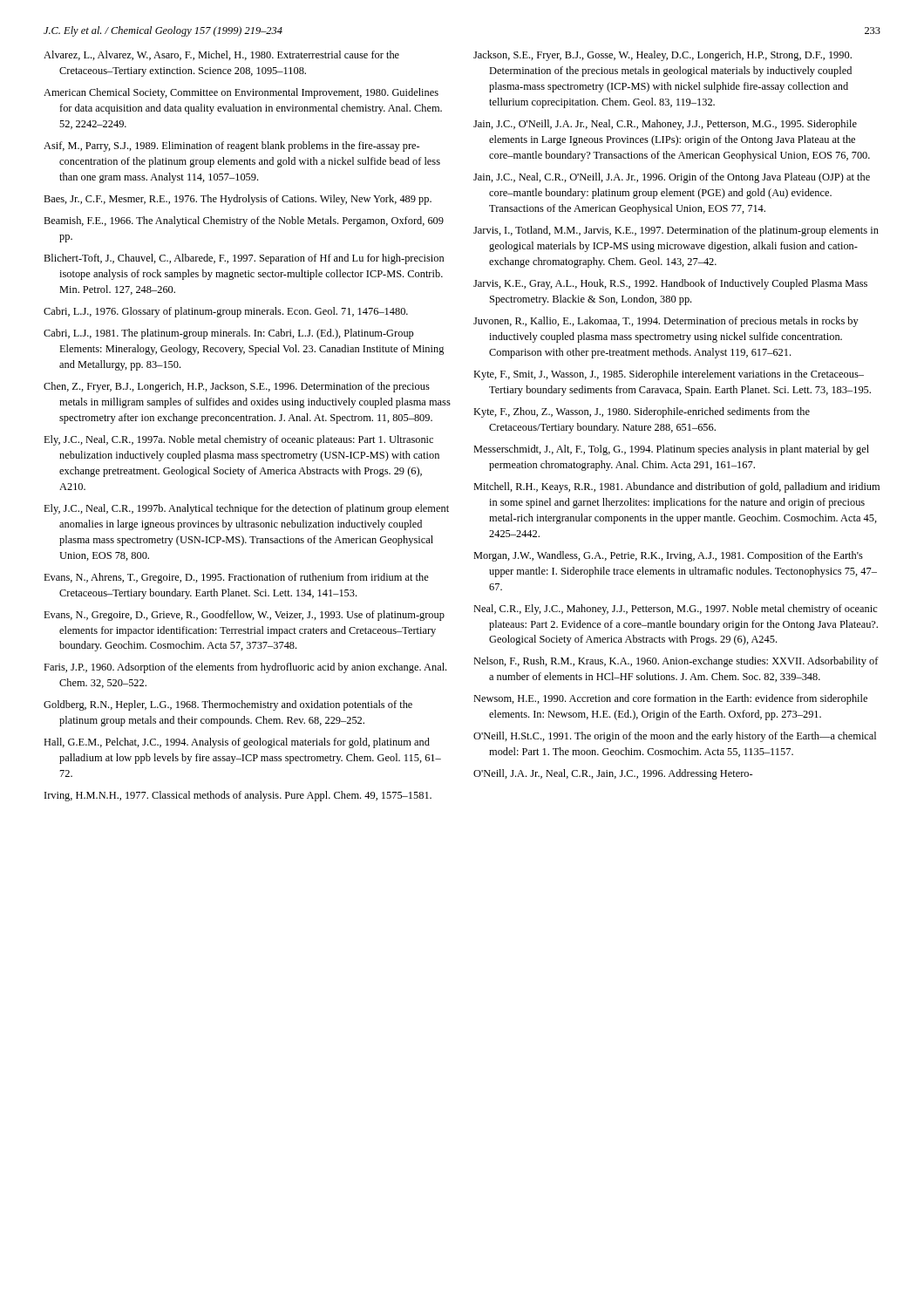The height and width of the screenshot is (1308, 924).
Task: Select the list item containing "Ely, J.C., Neal, C.R., 1997a. Noble"
Action: [x=242, y=463]
